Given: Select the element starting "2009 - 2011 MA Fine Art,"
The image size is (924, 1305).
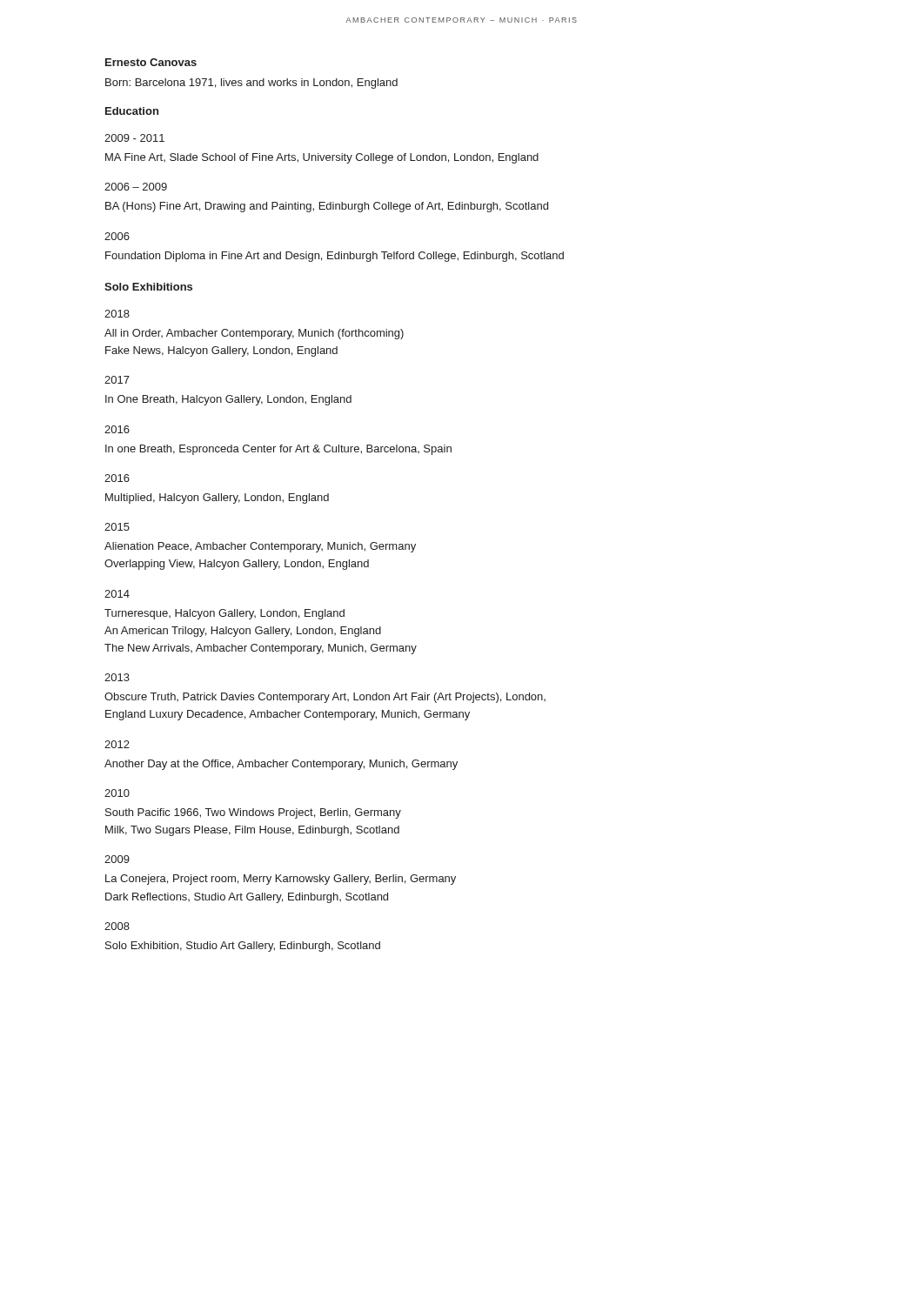Looking at the screenshot, I should [462, 147].
